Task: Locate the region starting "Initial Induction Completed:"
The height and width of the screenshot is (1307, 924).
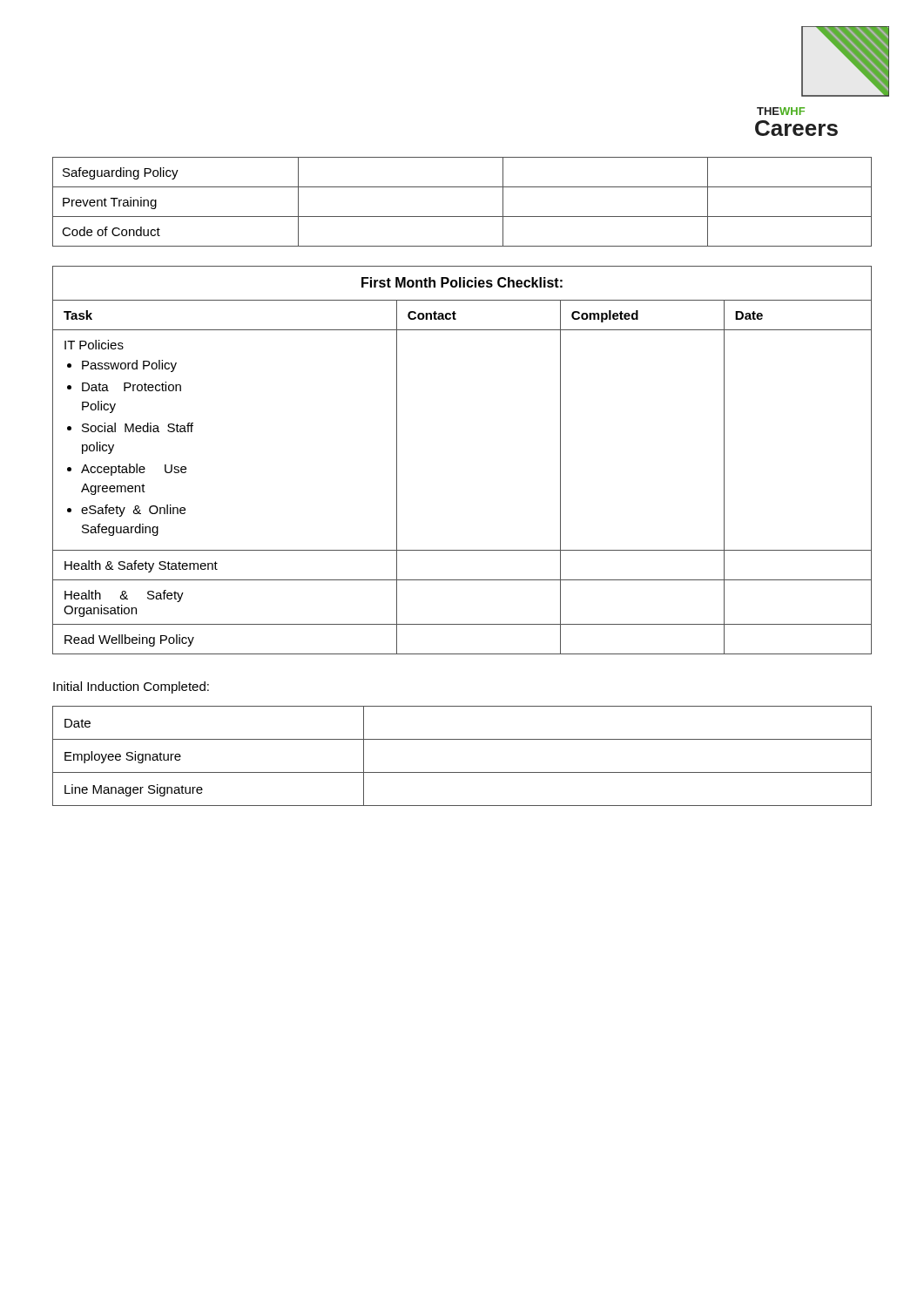Action: coord(131,686)
